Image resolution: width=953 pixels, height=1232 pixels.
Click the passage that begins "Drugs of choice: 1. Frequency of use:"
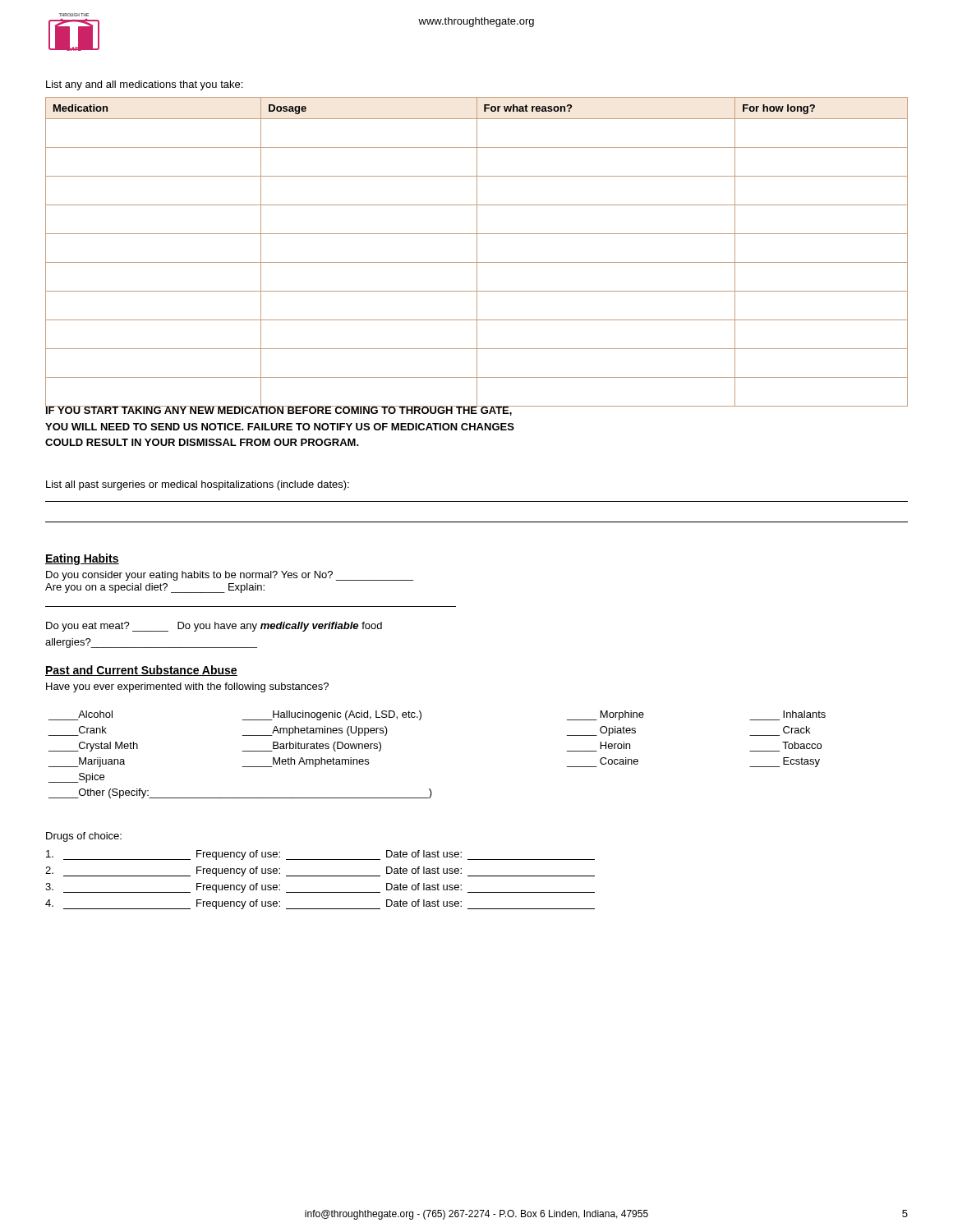coord(476,869)
